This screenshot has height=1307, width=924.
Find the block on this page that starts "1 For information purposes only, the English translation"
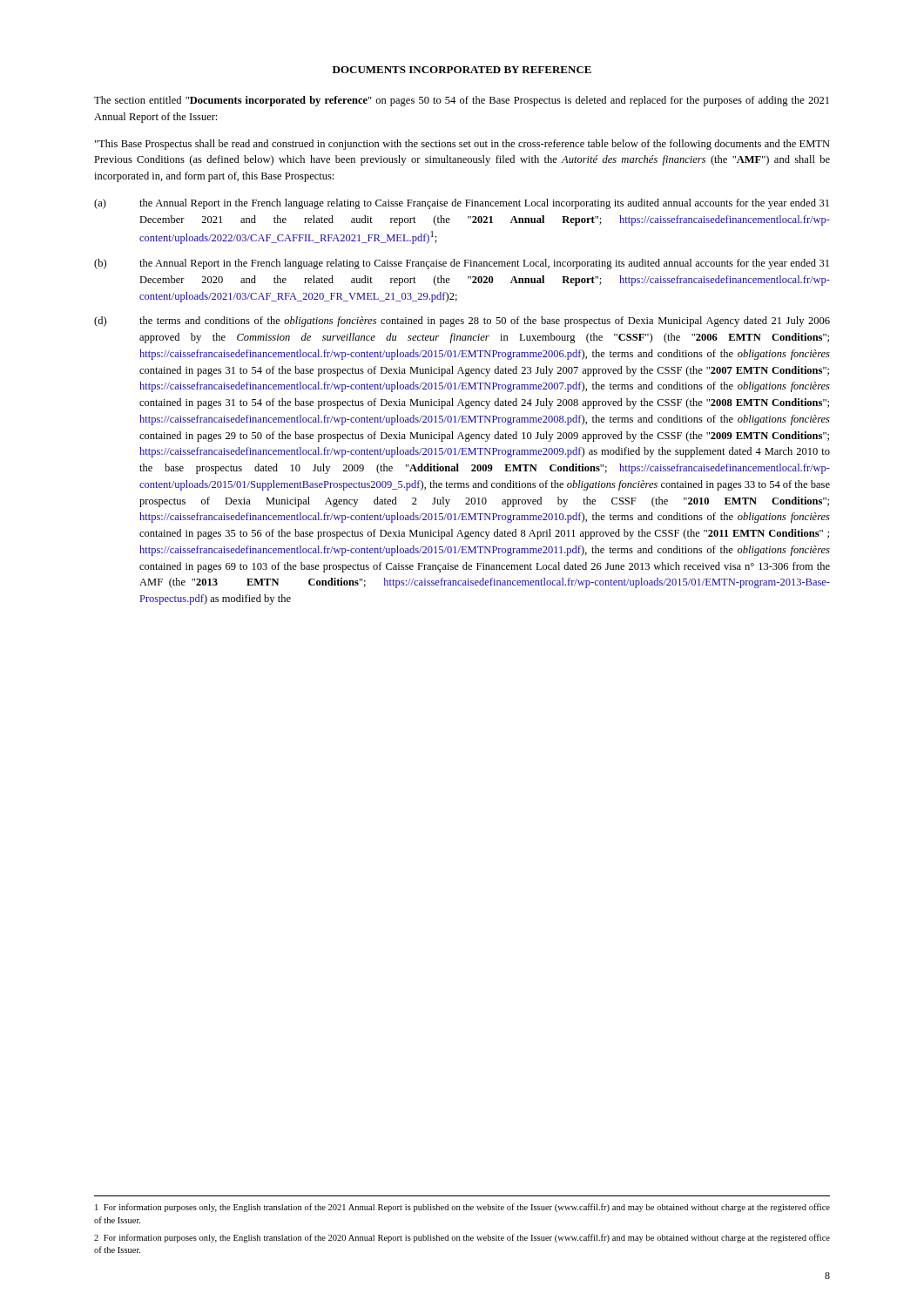[x=462, y=1214]
